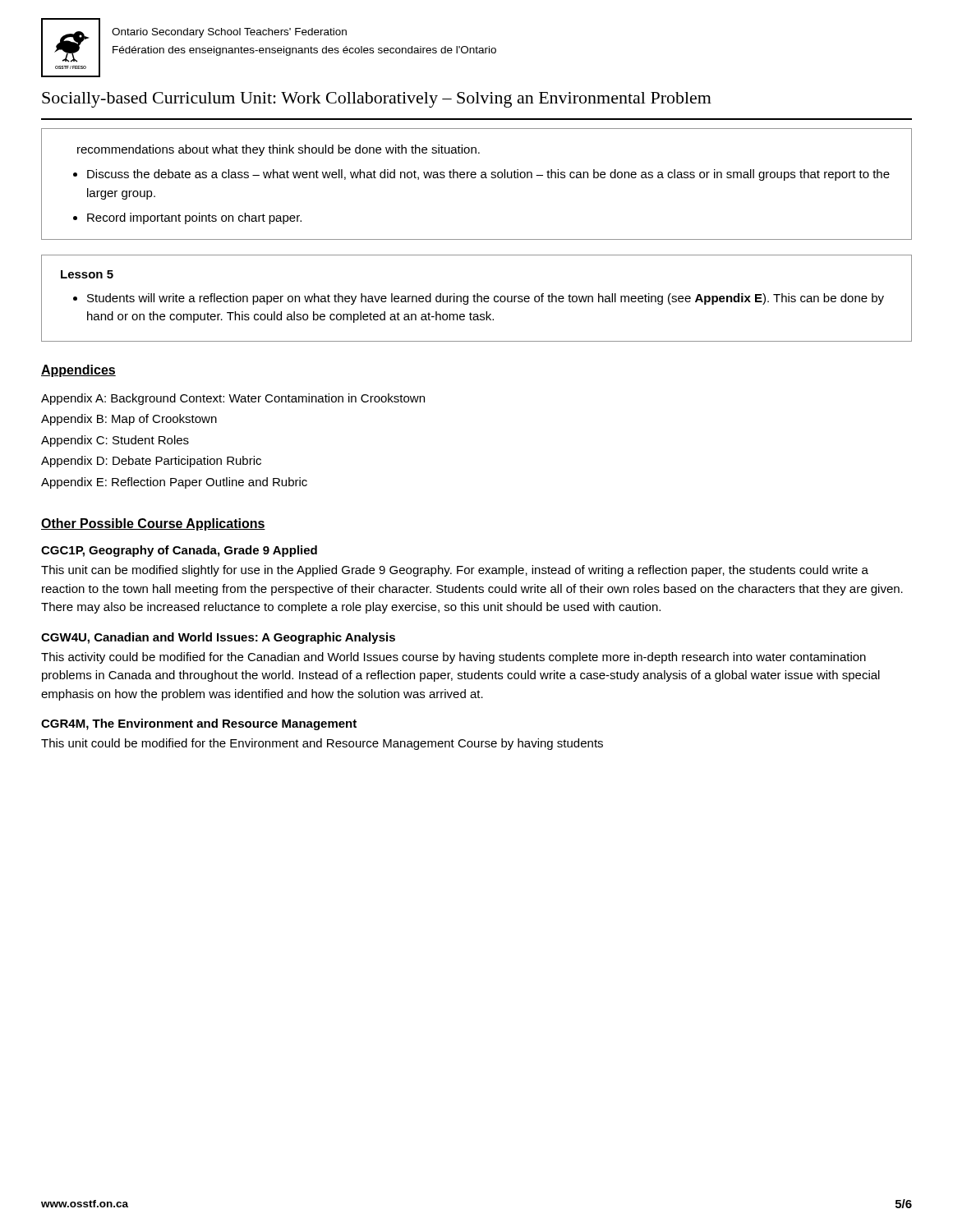The width and height of the screenshot is (953, 1232).
Task: Point to the text block starting "Record important points on chart paper."
Action: click(195, 217)
